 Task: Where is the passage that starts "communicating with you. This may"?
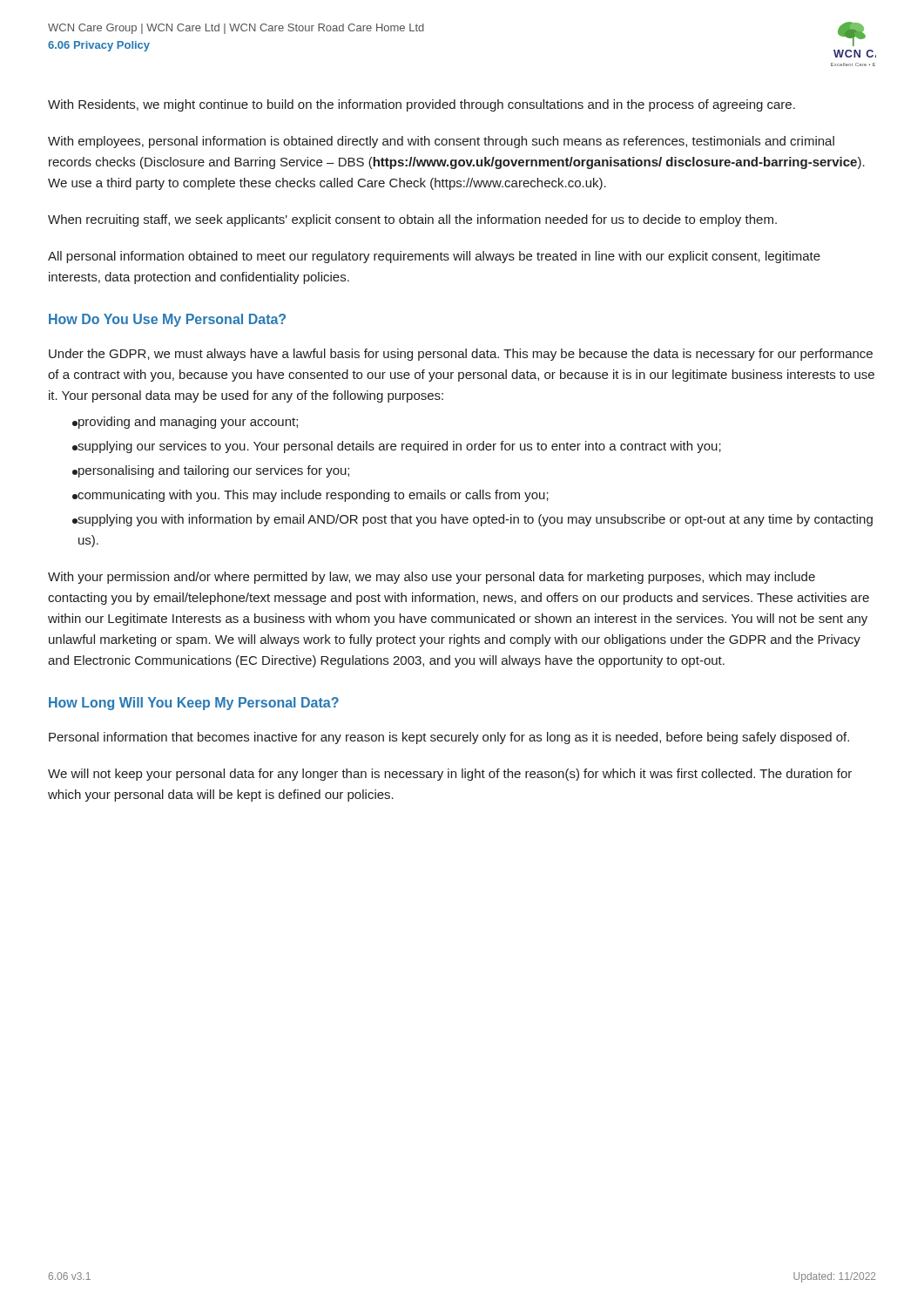tap(462, 495)
